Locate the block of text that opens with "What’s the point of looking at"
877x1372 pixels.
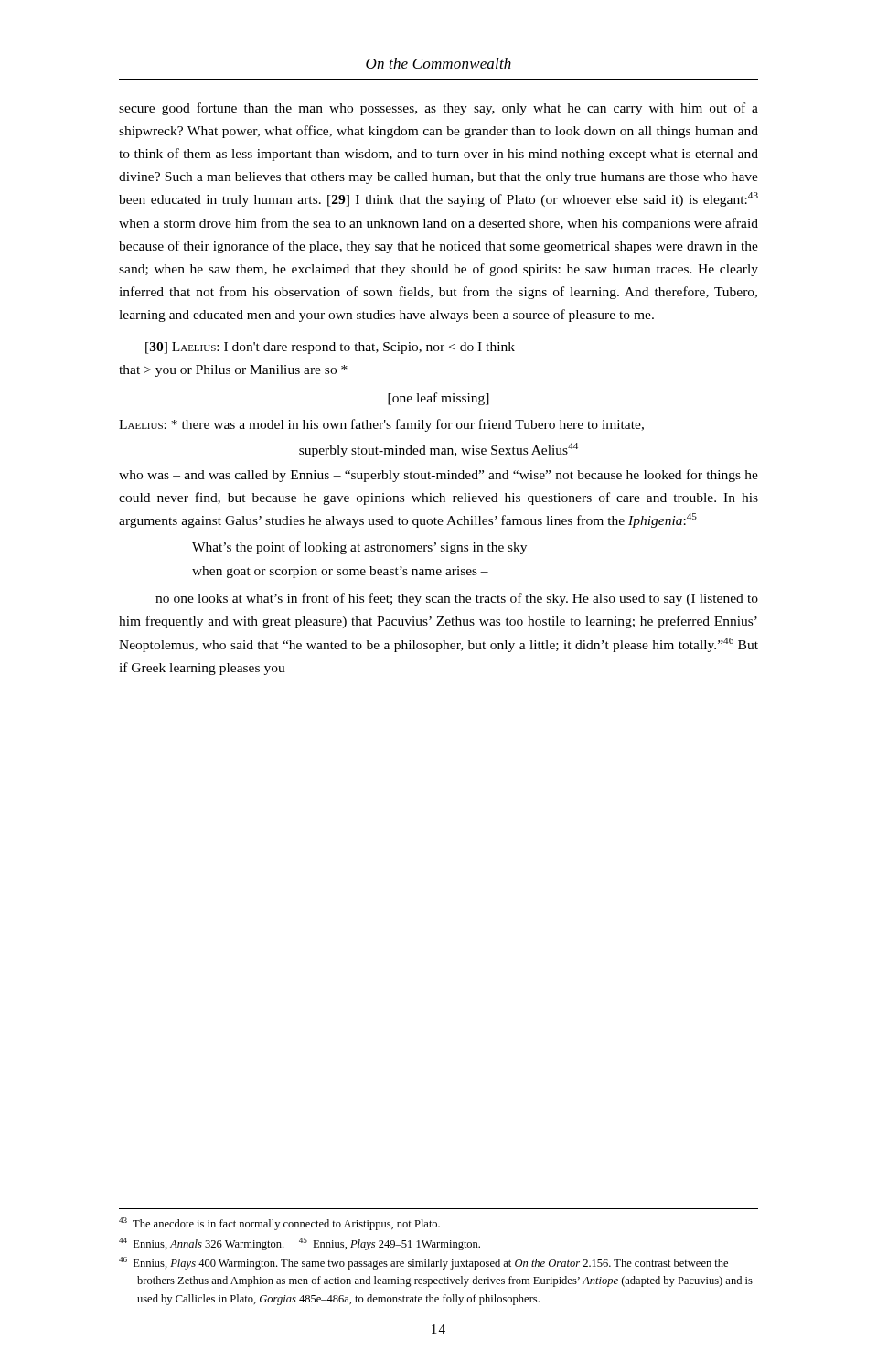coord(360,558)
